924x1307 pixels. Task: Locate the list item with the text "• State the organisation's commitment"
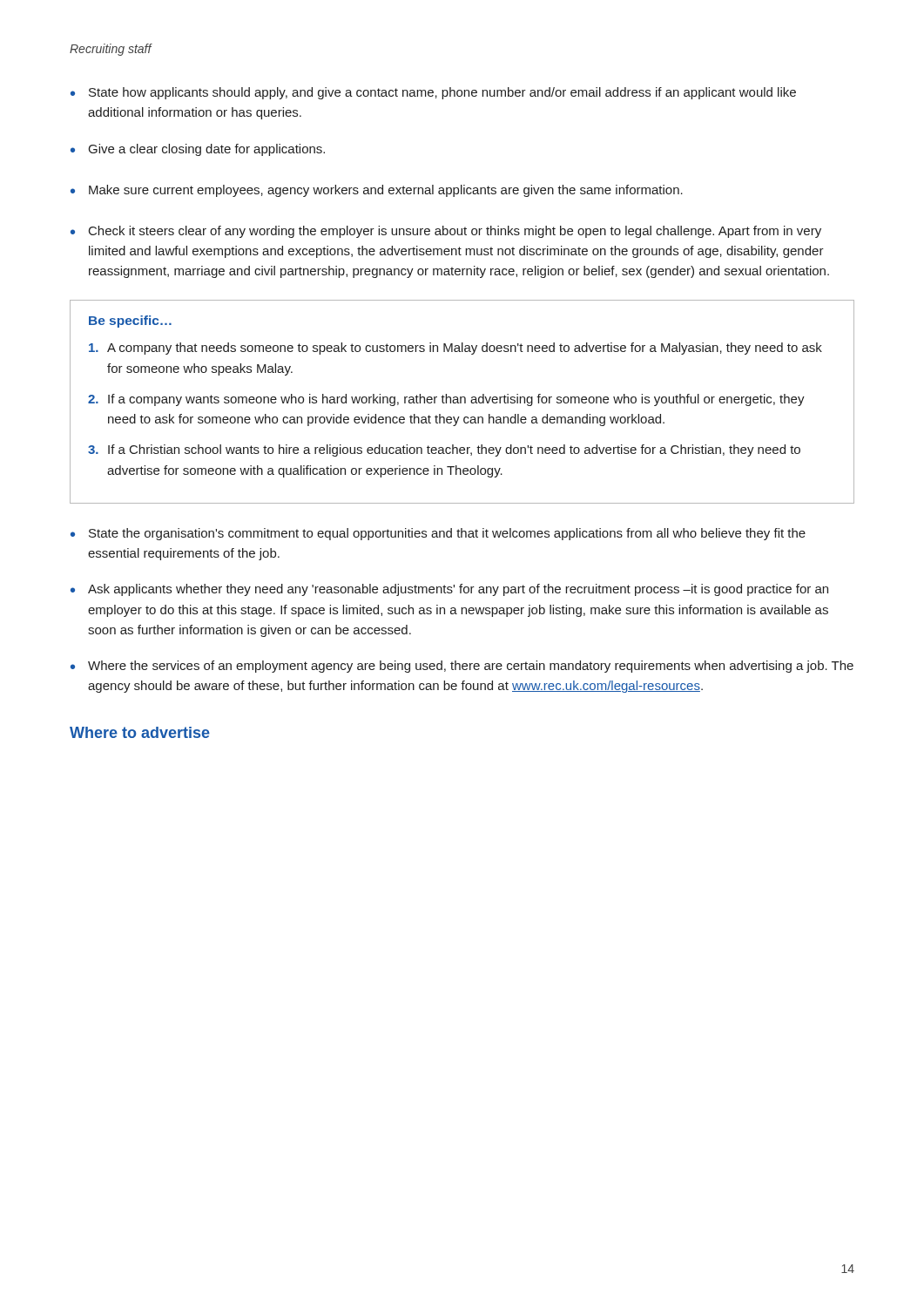(462, 543)
